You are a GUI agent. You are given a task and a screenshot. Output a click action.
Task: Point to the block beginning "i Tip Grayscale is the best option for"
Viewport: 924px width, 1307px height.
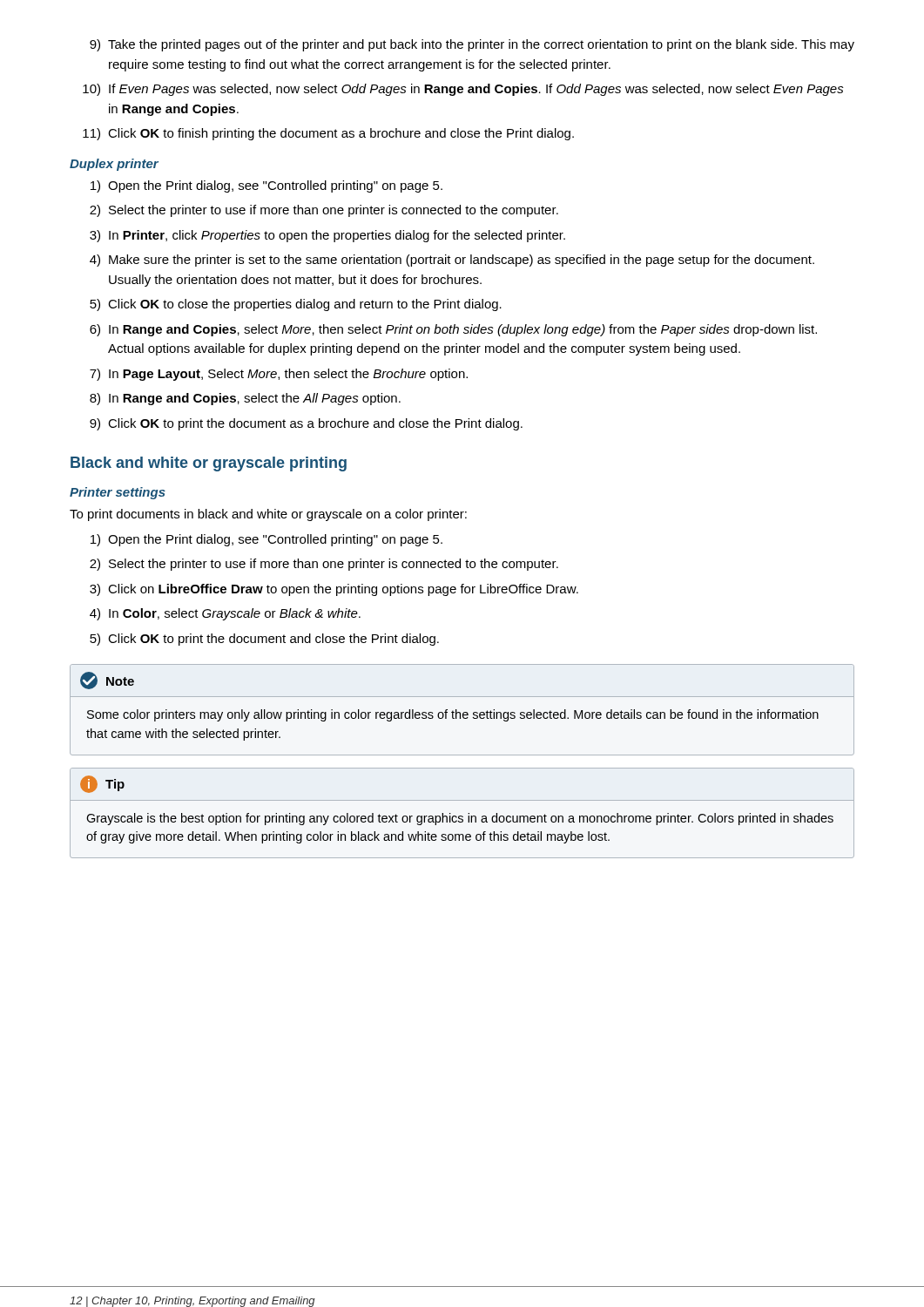tap(462, 813)
